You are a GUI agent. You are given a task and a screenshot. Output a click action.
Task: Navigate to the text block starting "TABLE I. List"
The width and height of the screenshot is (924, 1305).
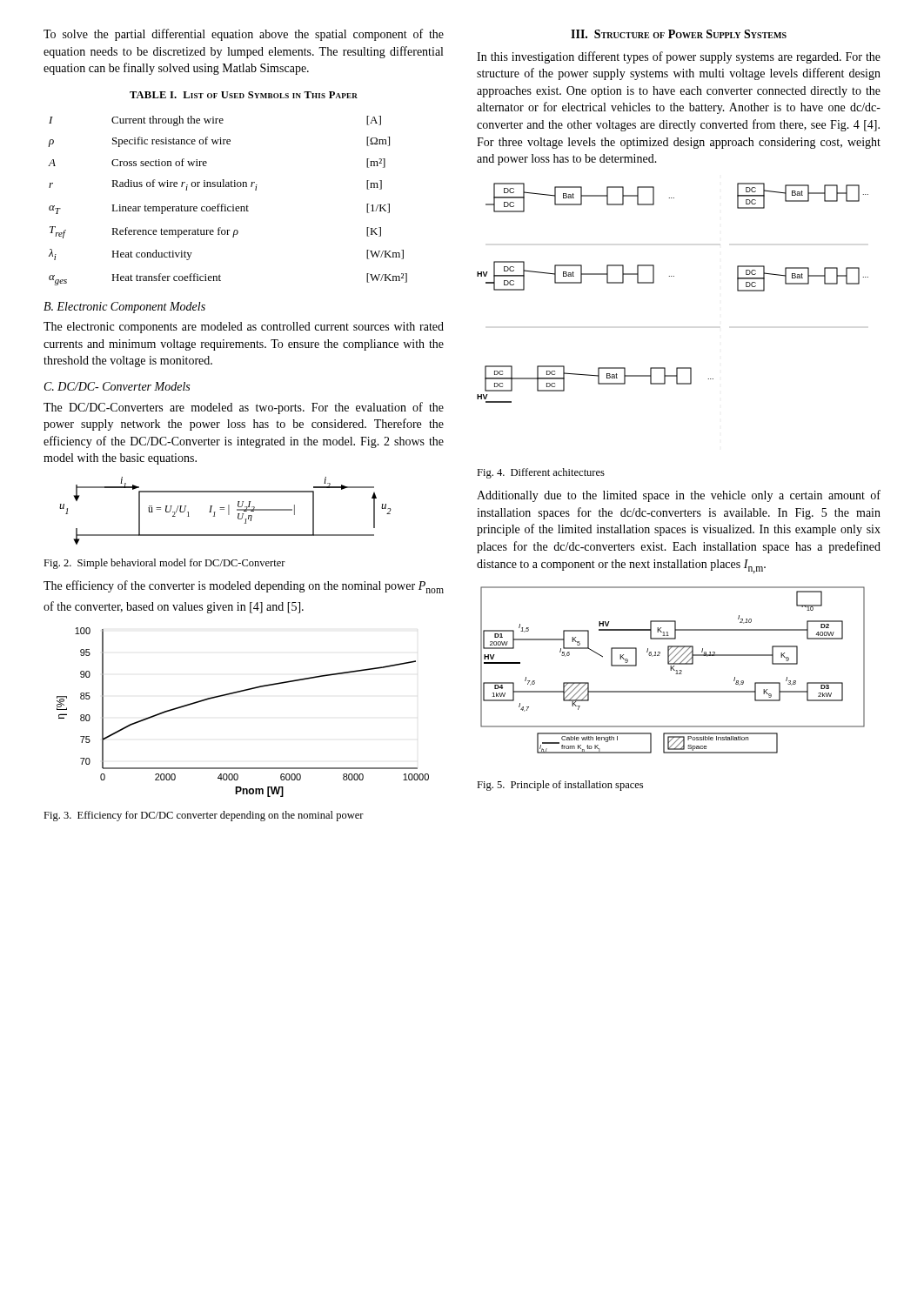tap(244, 95)
